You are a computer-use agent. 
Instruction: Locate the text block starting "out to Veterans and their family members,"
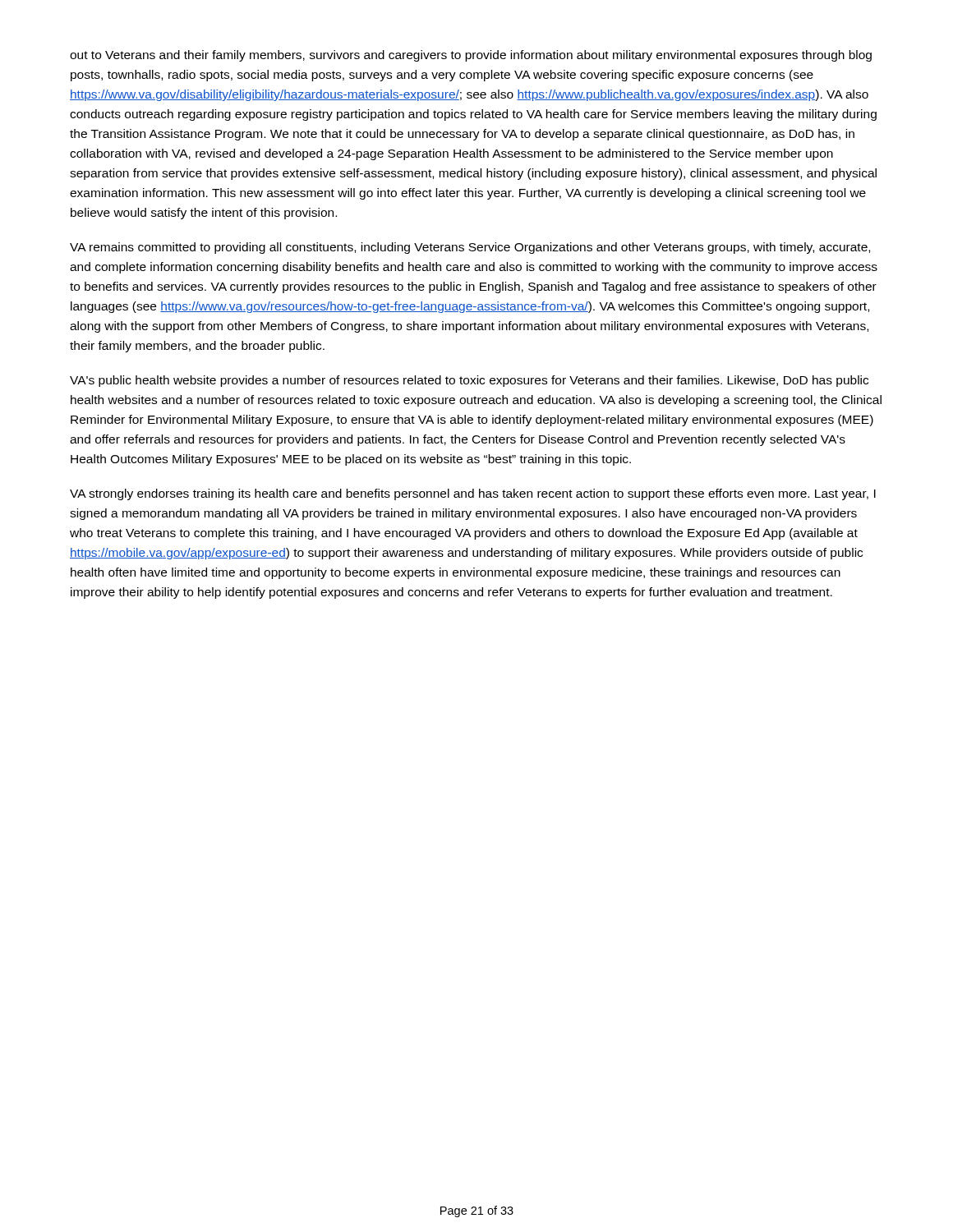(474, 134)
